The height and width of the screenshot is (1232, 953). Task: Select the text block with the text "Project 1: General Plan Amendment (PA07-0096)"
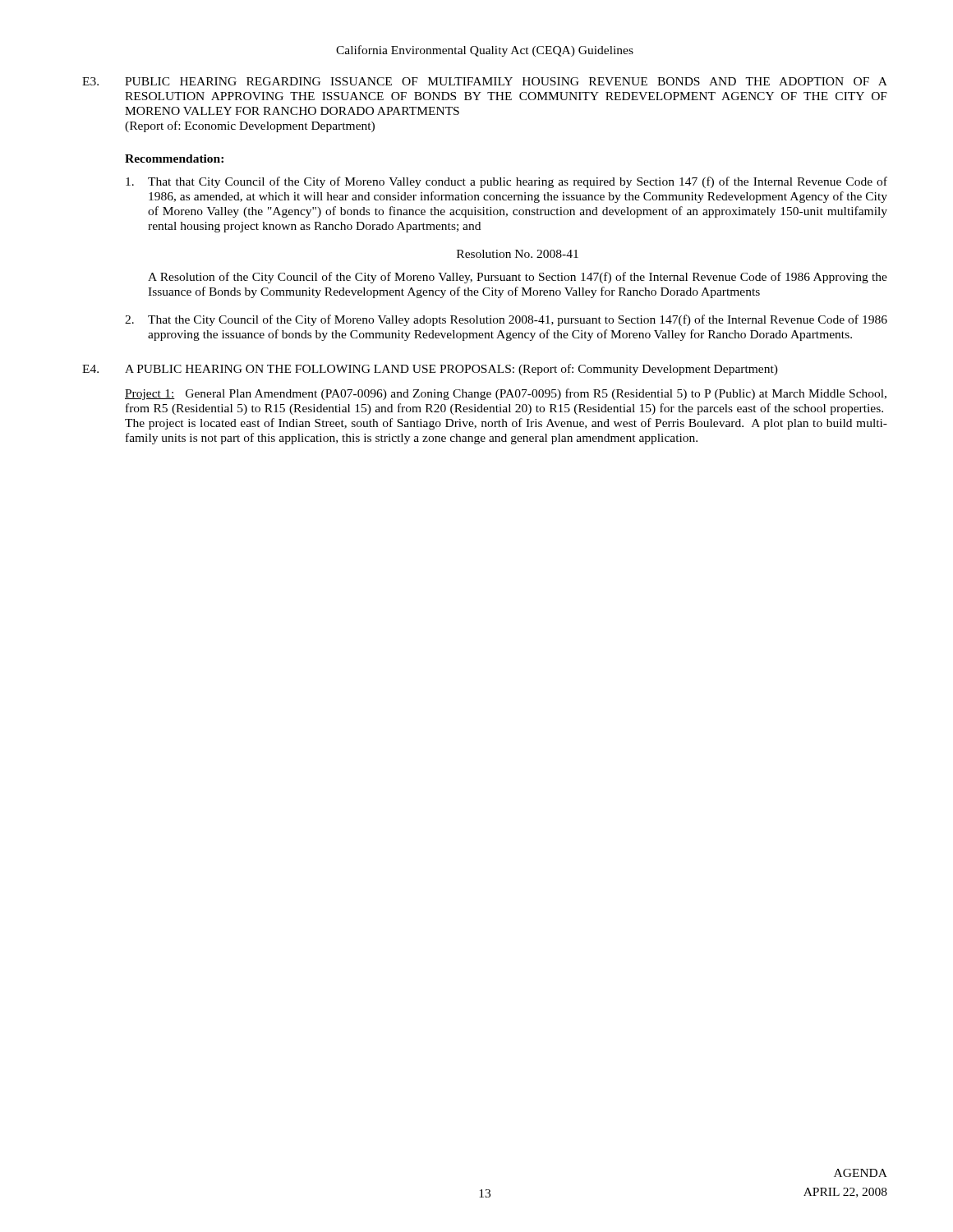(506, 415)
